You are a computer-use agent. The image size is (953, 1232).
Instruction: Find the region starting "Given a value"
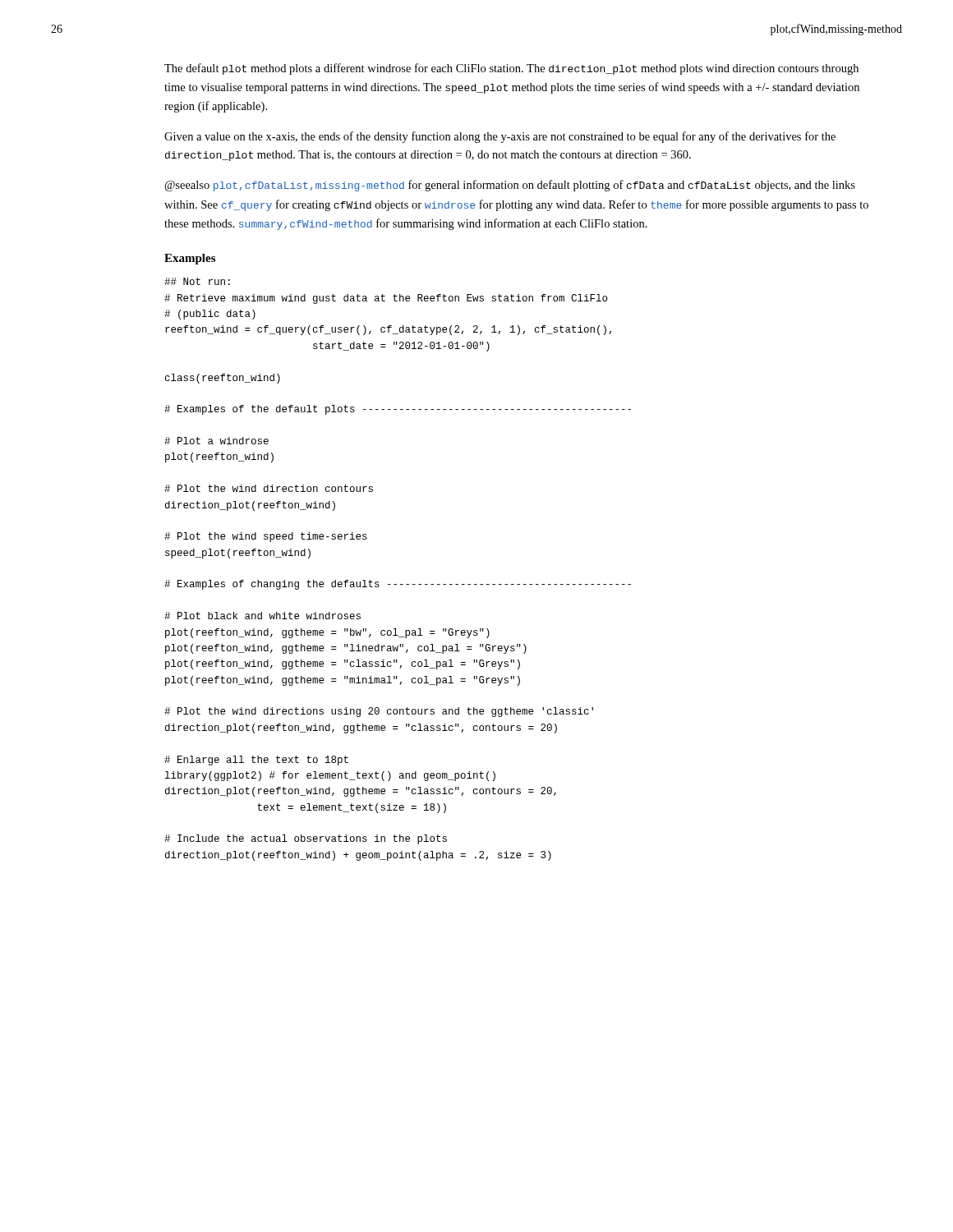[x=500, y=146]
